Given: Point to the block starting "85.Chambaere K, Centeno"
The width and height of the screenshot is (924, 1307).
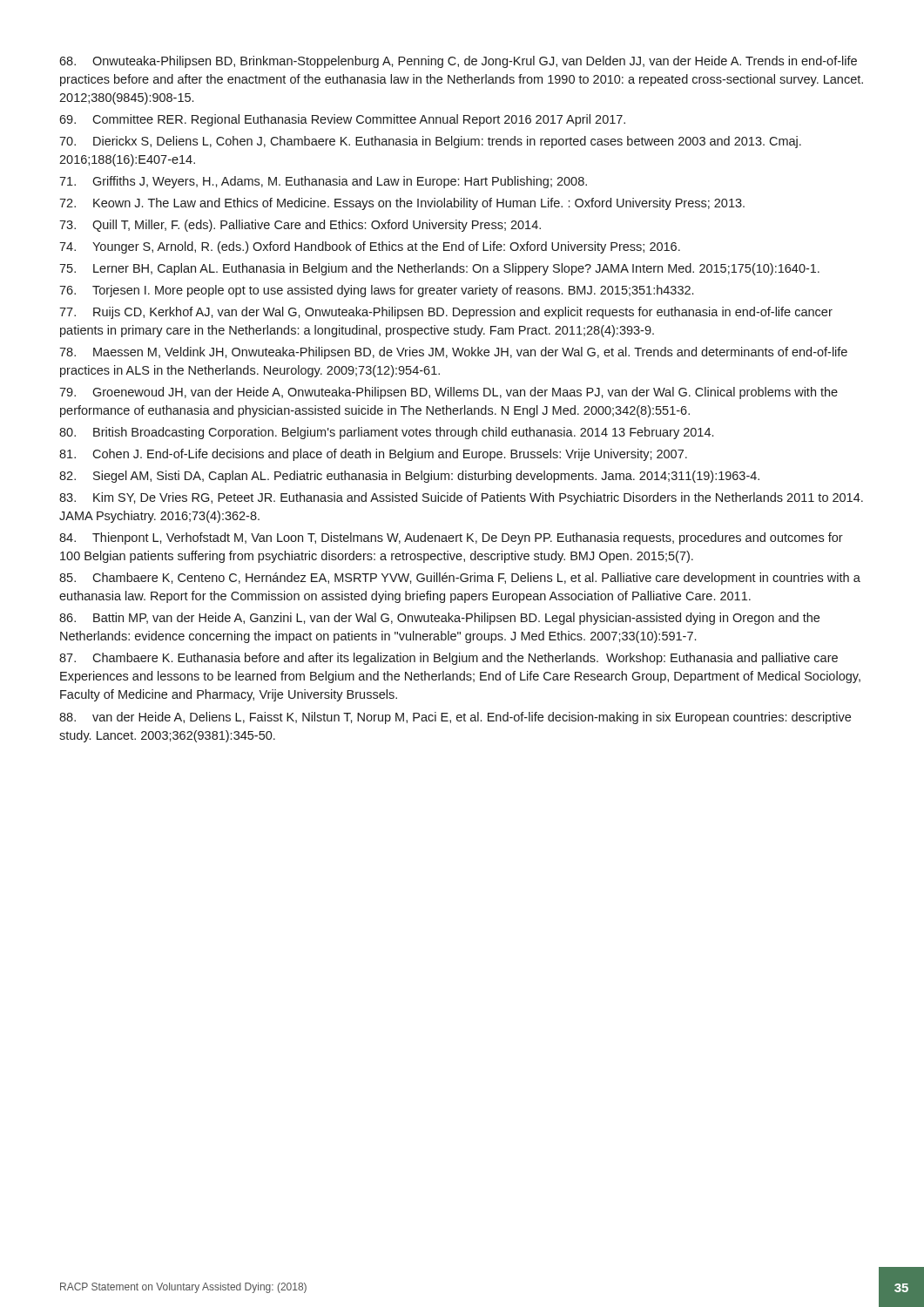Looking at the screenshot, I should coord(460,586).
